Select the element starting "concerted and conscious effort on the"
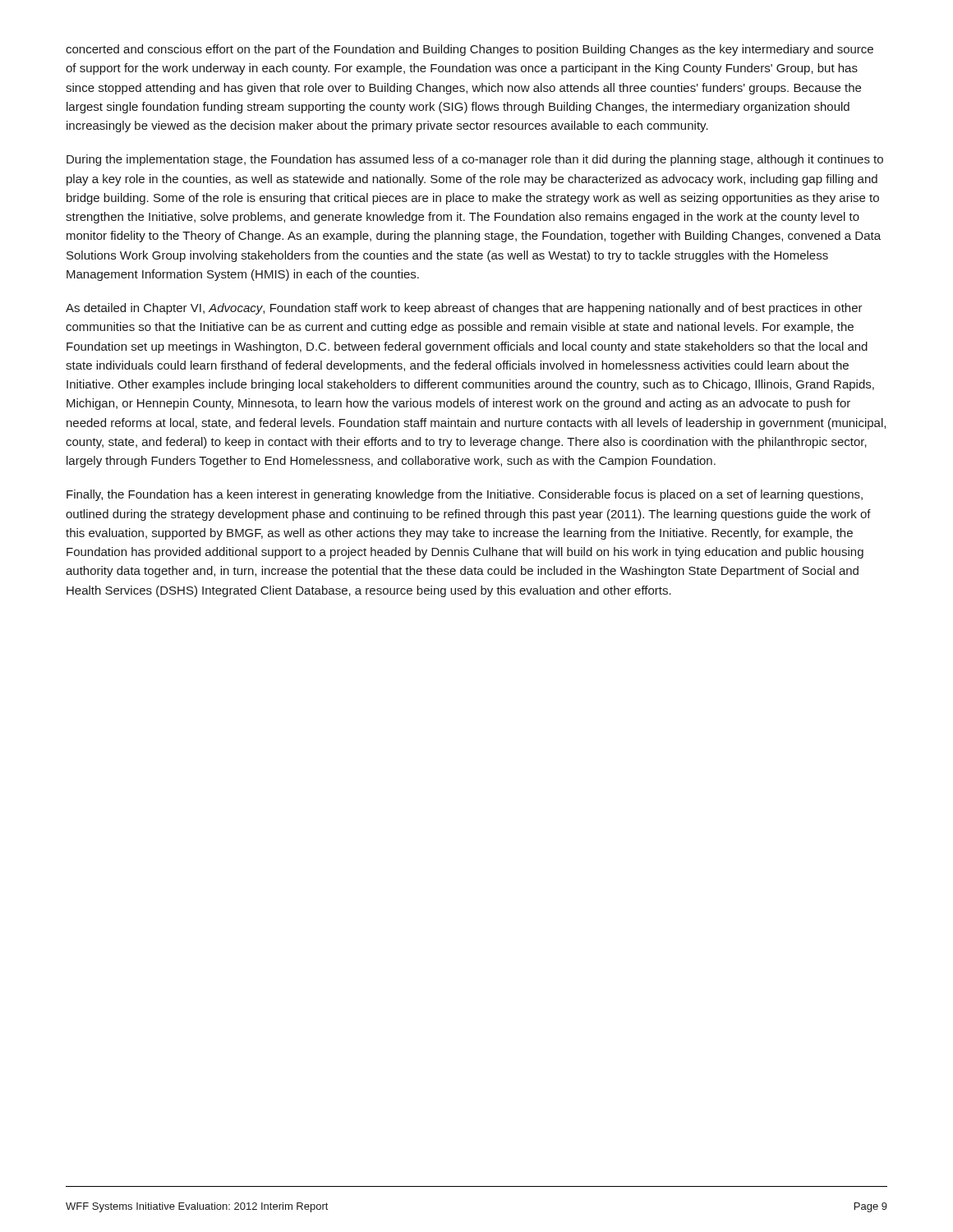 [x=470, y=87]
